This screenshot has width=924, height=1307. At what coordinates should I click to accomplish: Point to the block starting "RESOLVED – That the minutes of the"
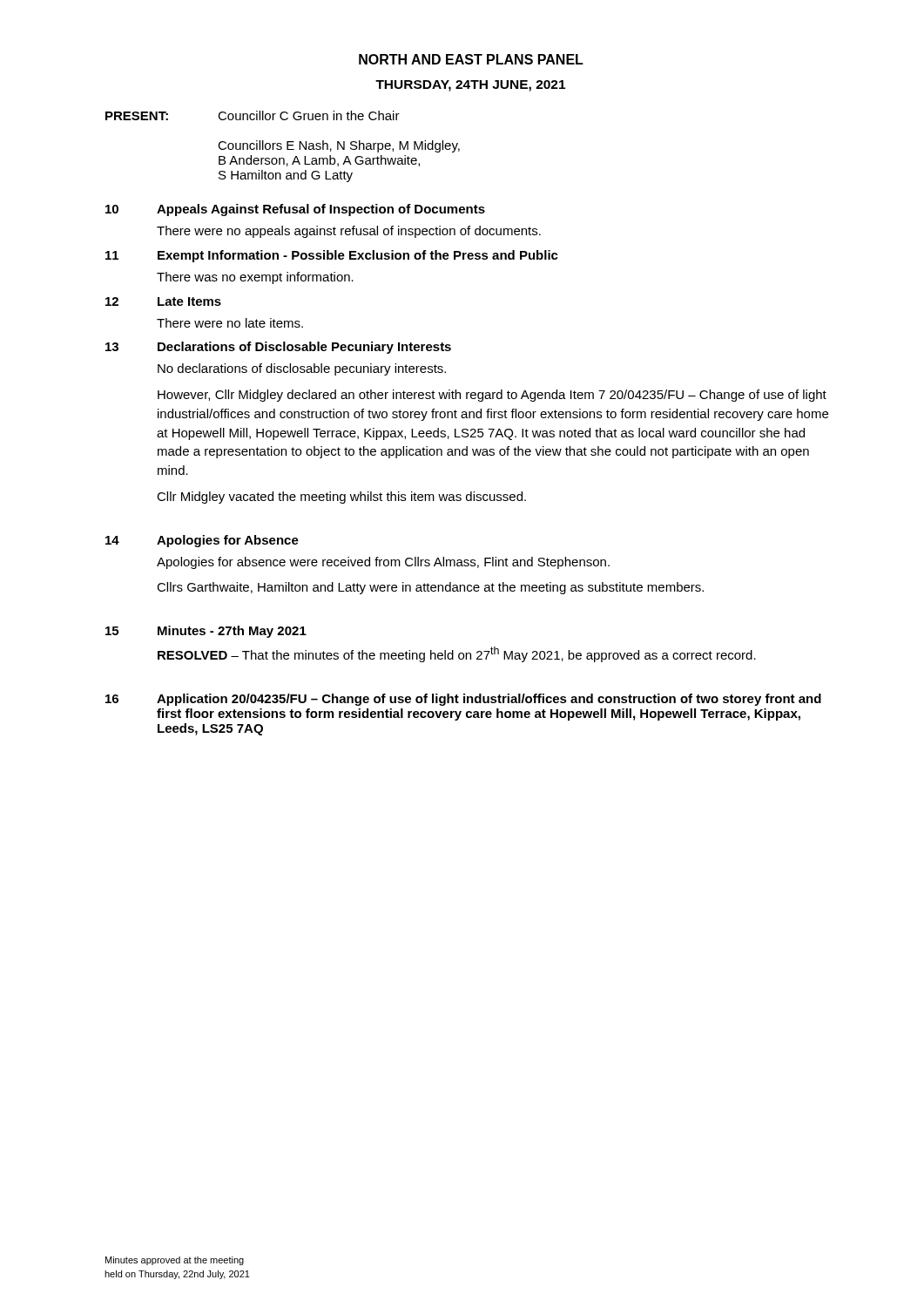click(x=457, y=654)
